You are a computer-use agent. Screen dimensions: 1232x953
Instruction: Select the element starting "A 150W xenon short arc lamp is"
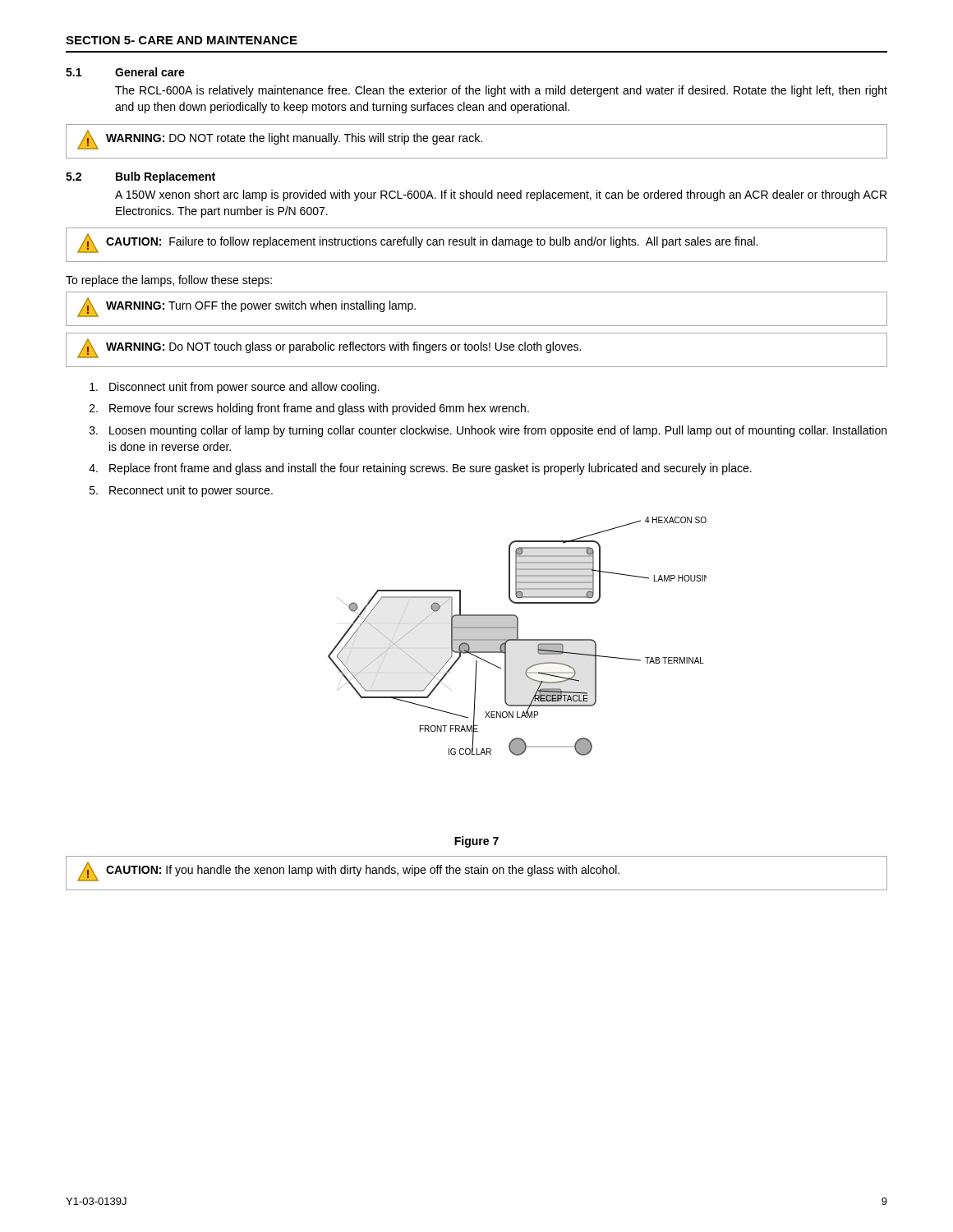[x=501, y=203]
